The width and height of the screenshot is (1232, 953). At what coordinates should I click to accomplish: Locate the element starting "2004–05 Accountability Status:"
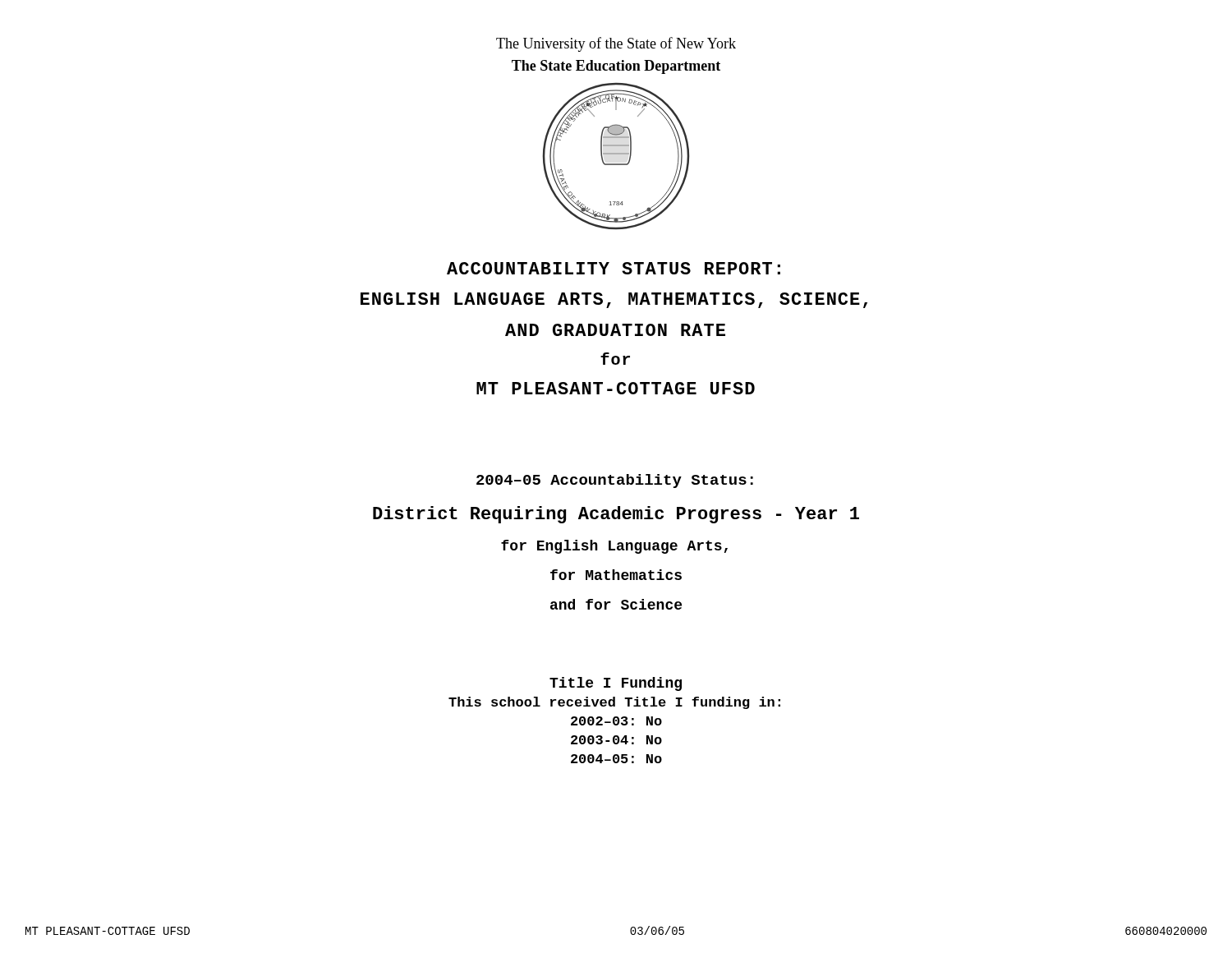tap(616, 543)
